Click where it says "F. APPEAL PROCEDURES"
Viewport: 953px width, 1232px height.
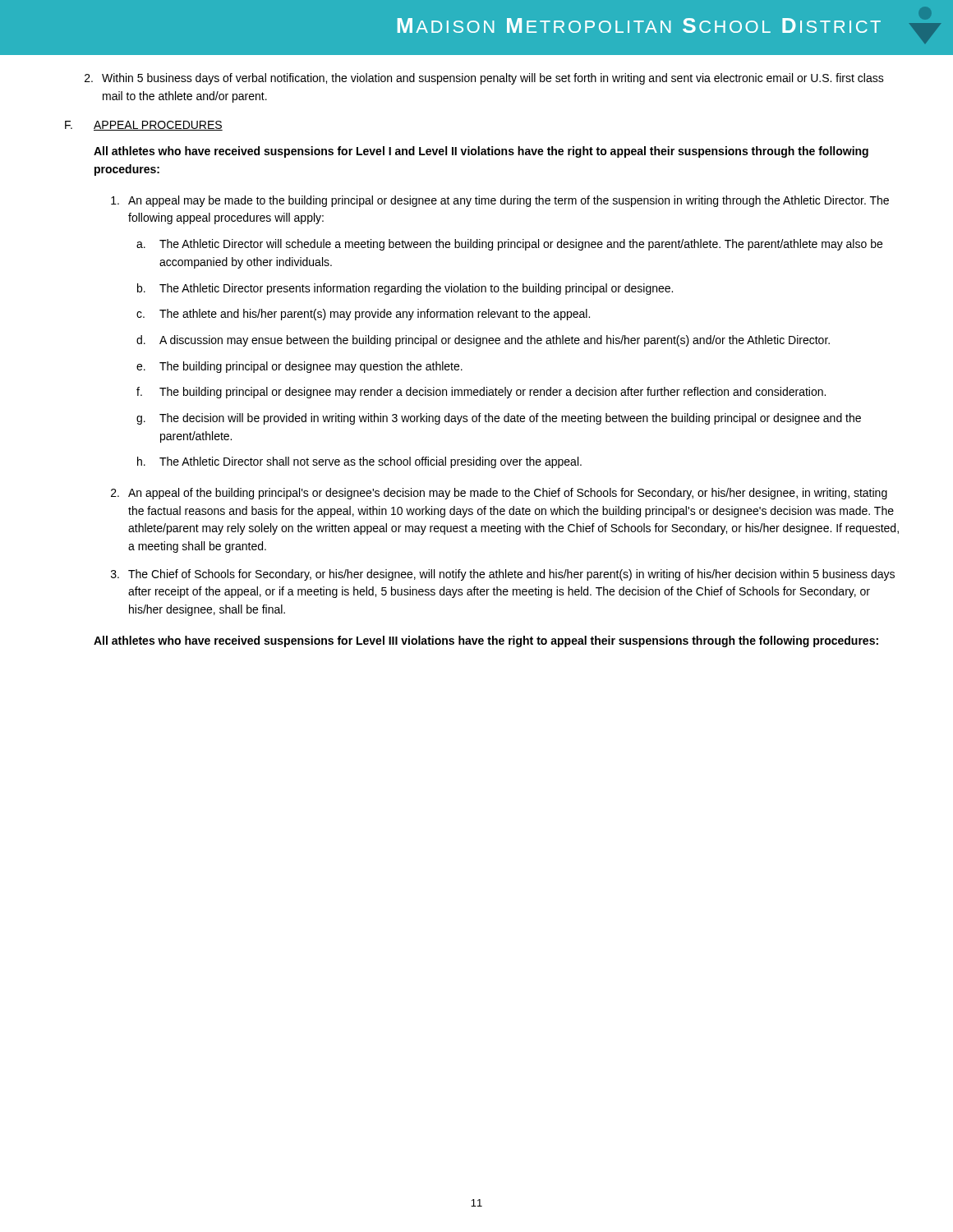click(143, 125)
